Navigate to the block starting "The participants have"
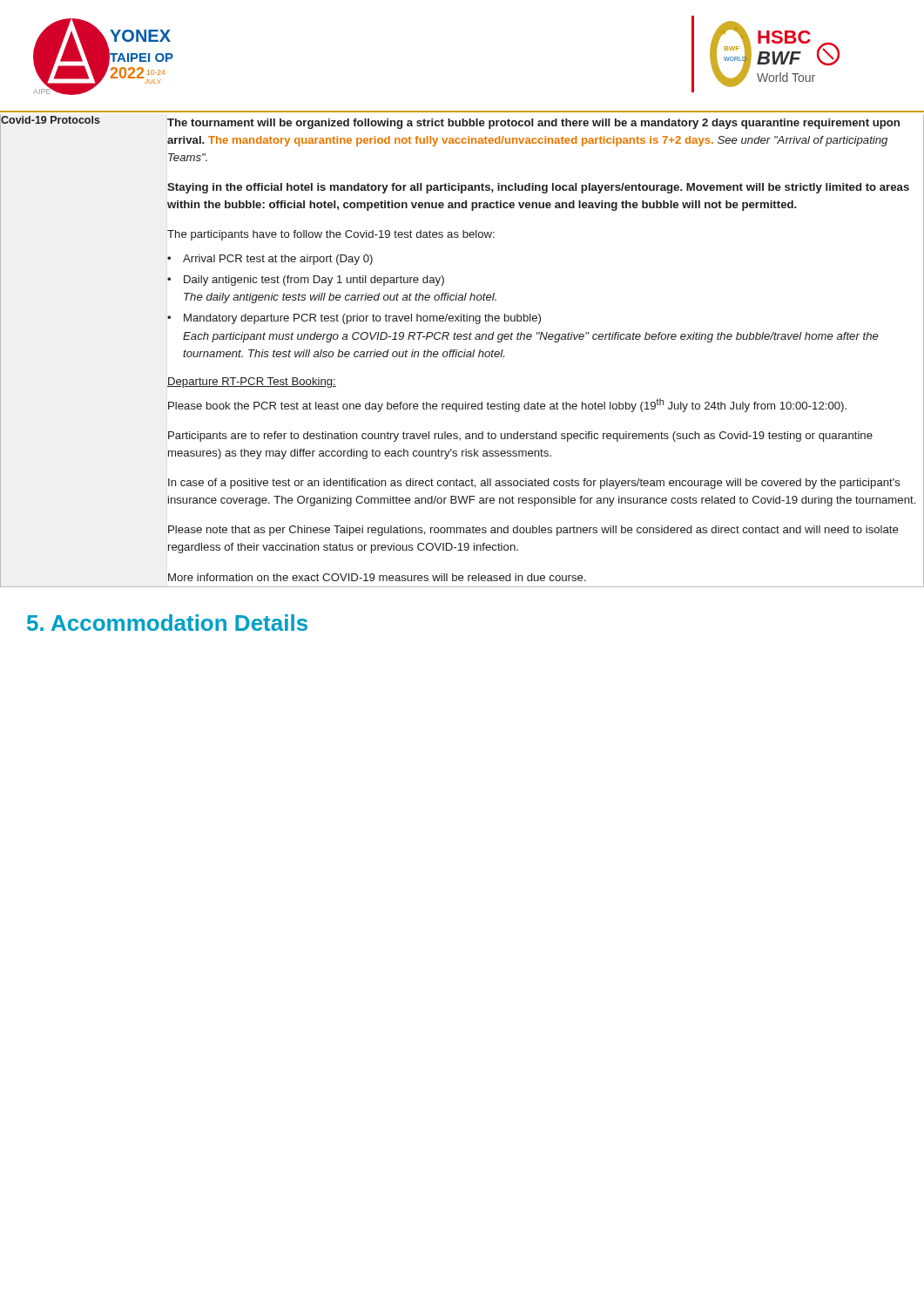Screen dimensions: 1307x924 (331, 234)
